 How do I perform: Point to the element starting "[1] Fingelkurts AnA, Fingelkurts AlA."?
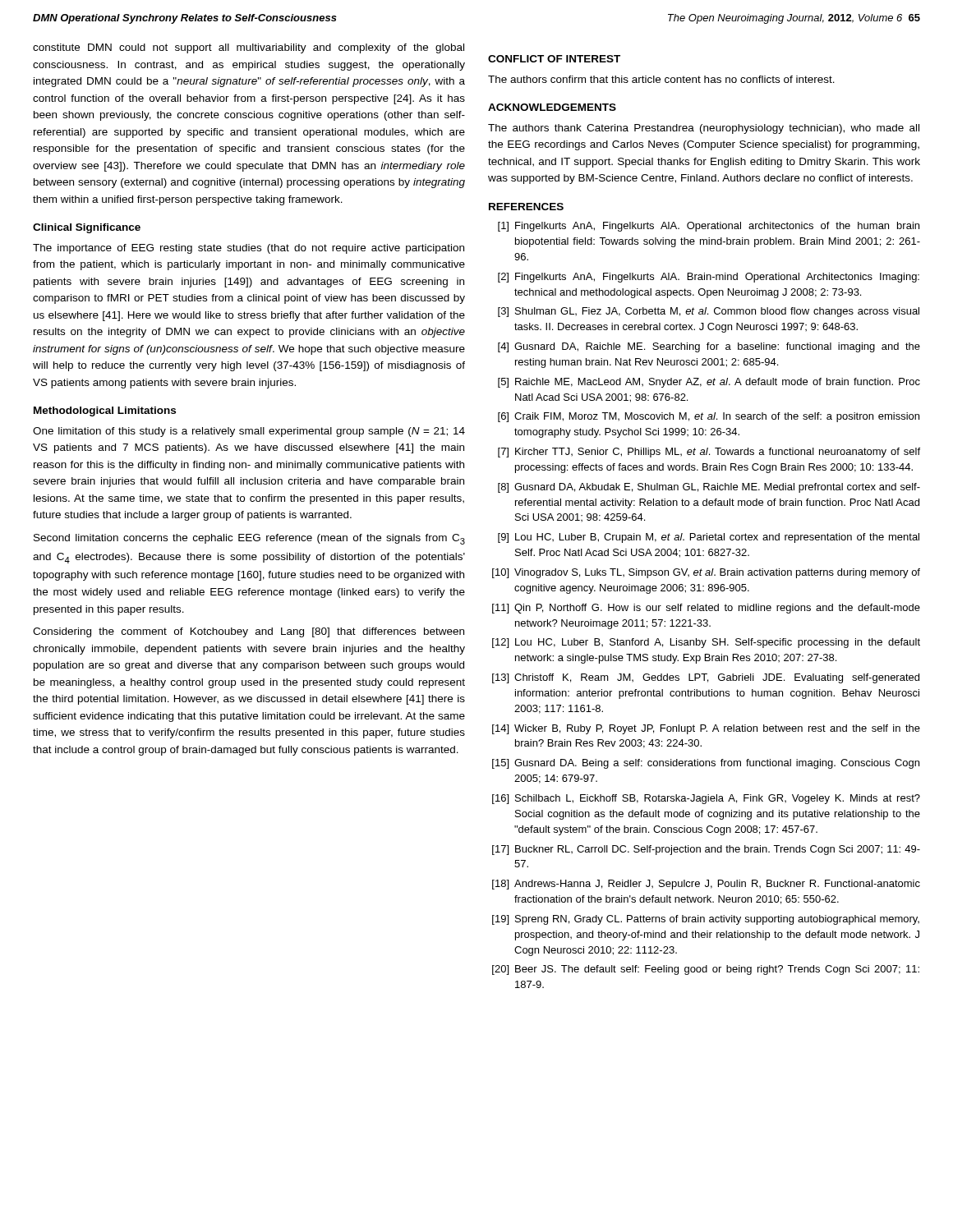[704, 242]
